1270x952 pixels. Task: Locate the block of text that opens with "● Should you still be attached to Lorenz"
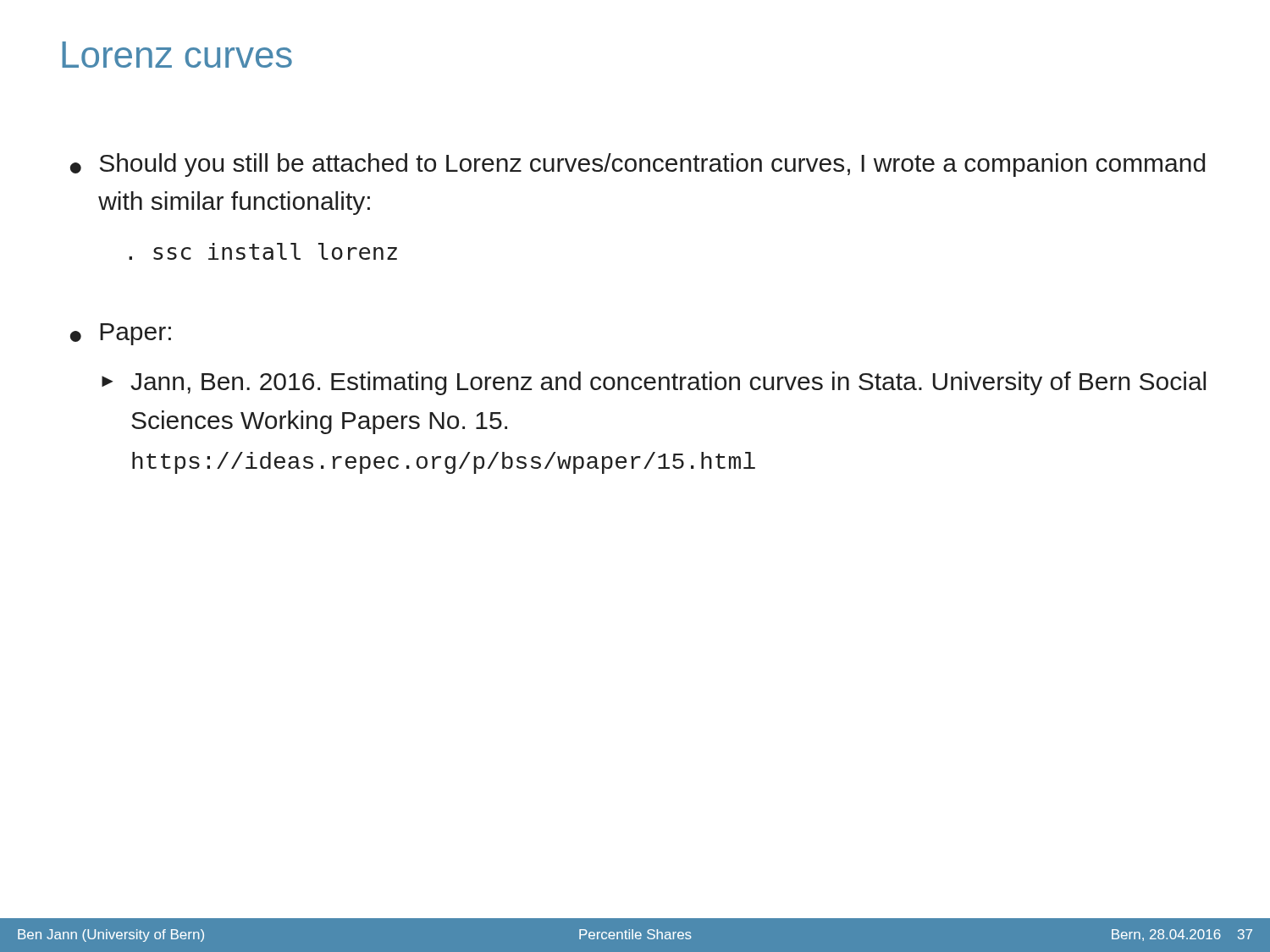(638, 165)
